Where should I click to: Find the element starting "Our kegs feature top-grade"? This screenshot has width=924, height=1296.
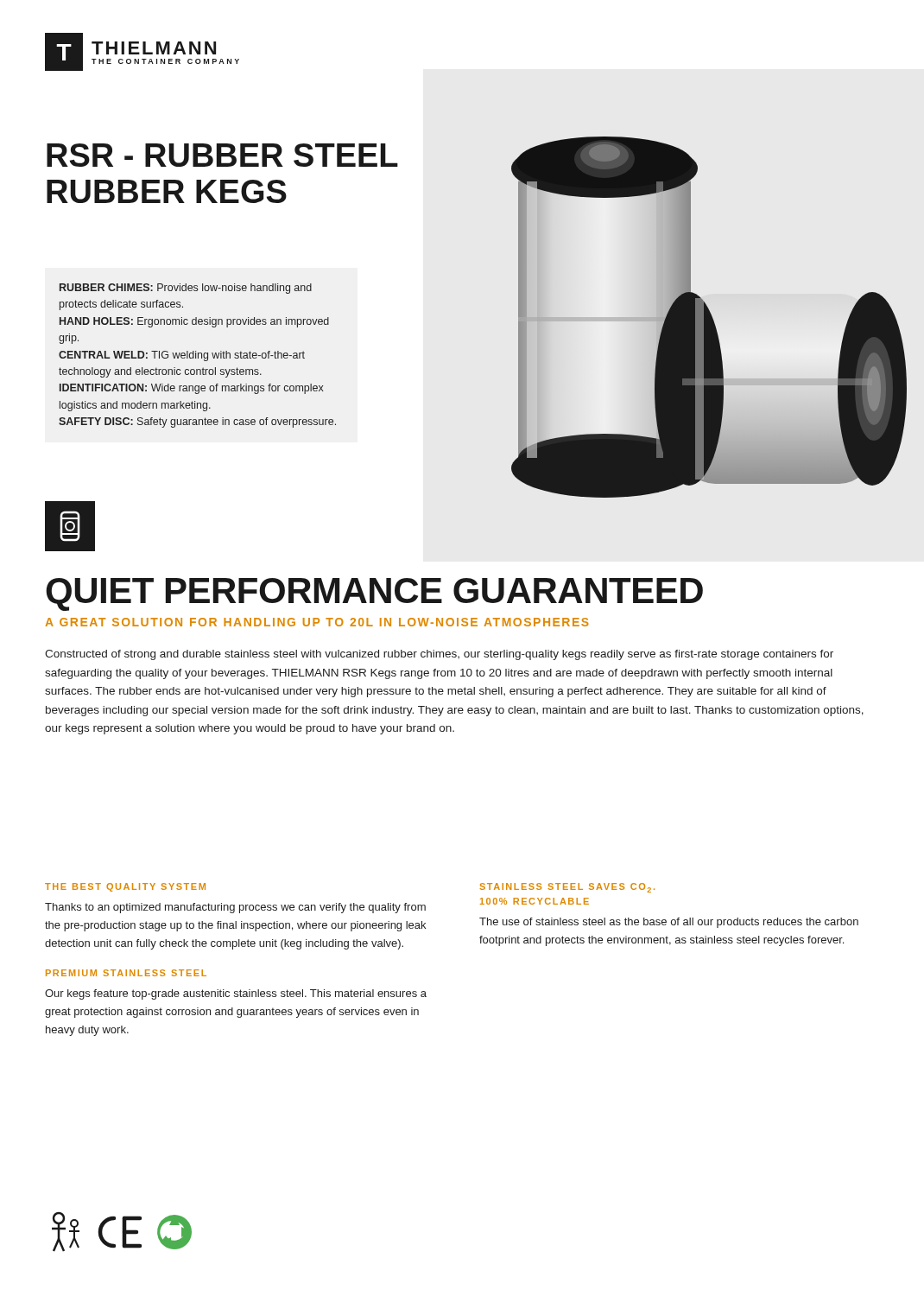tap(245, 1012)
